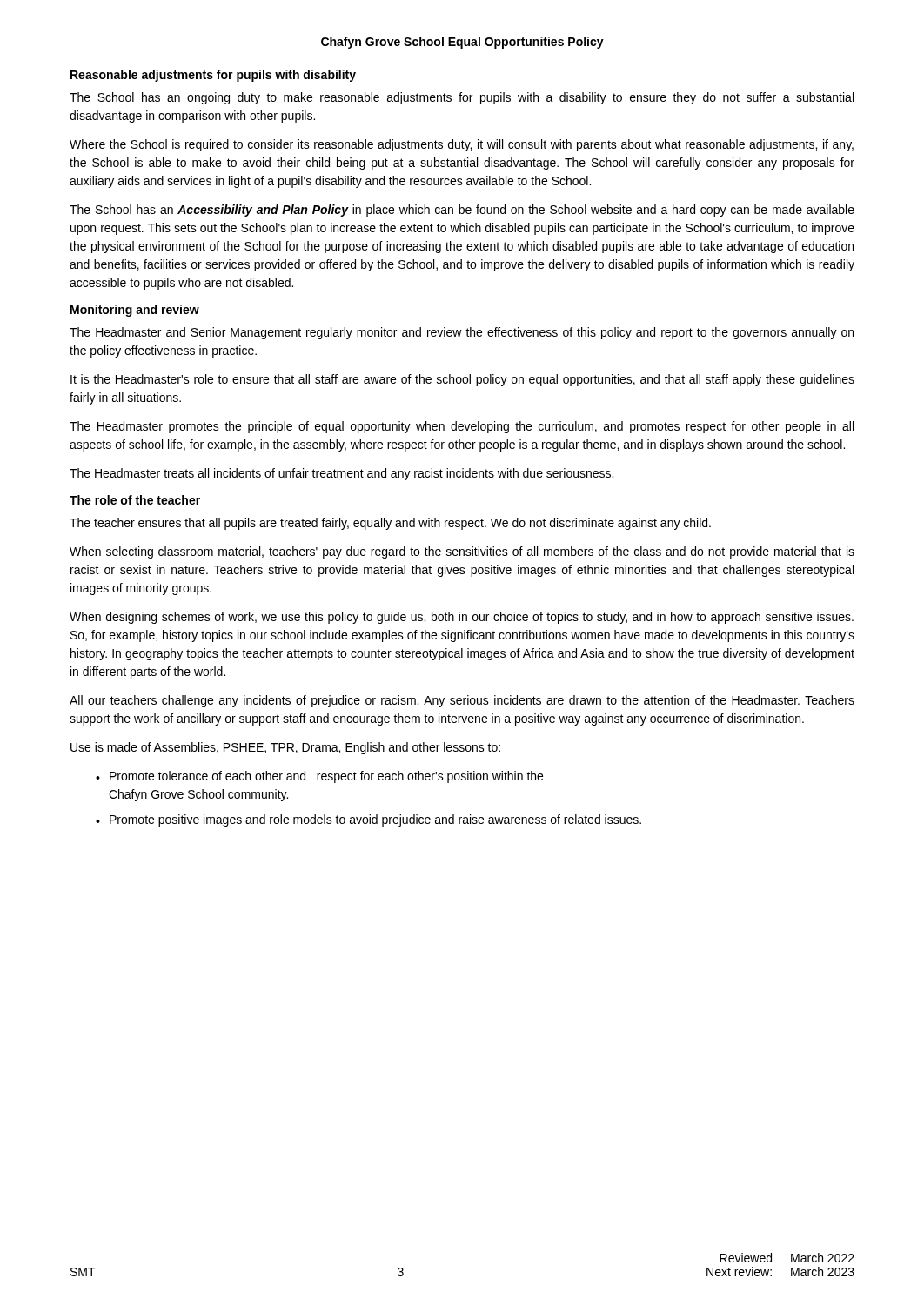Find the passage starting "When designing schemes of work, we"
Screen dimensions: 1305x924
(462, 644)
